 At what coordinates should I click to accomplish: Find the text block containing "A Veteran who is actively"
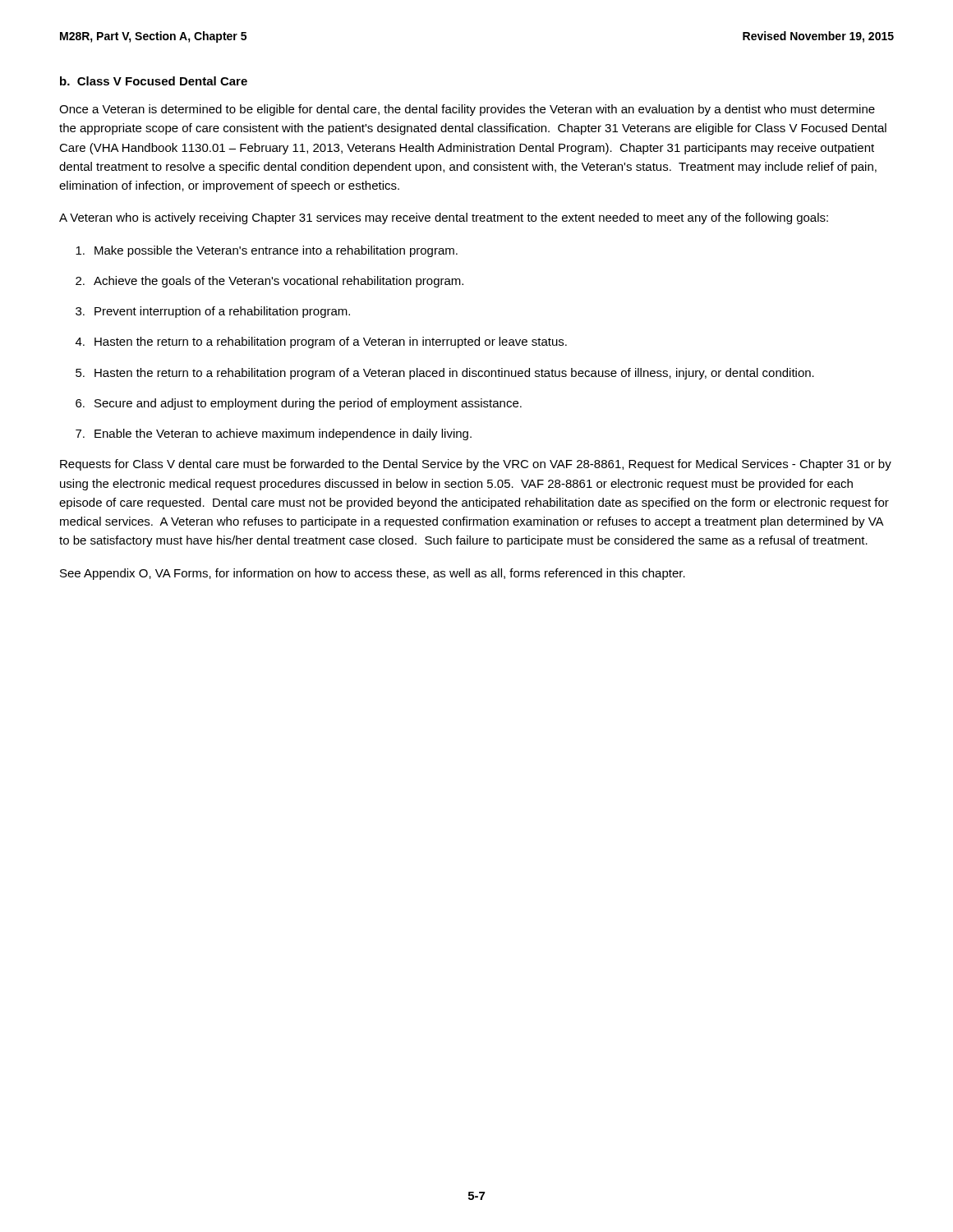pos(444,217)
